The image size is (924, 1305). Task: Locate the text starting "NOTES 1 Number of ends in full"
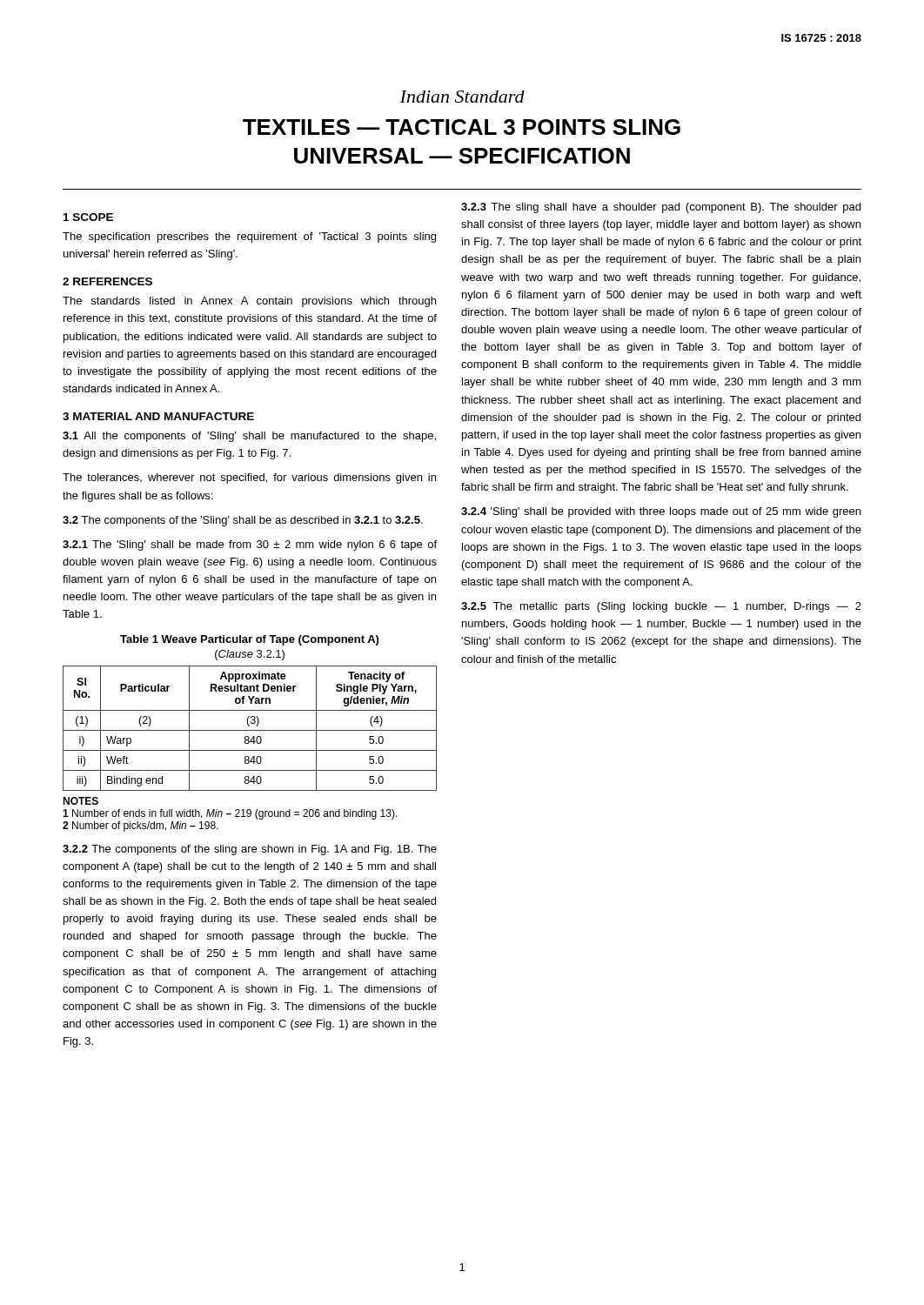250,813
